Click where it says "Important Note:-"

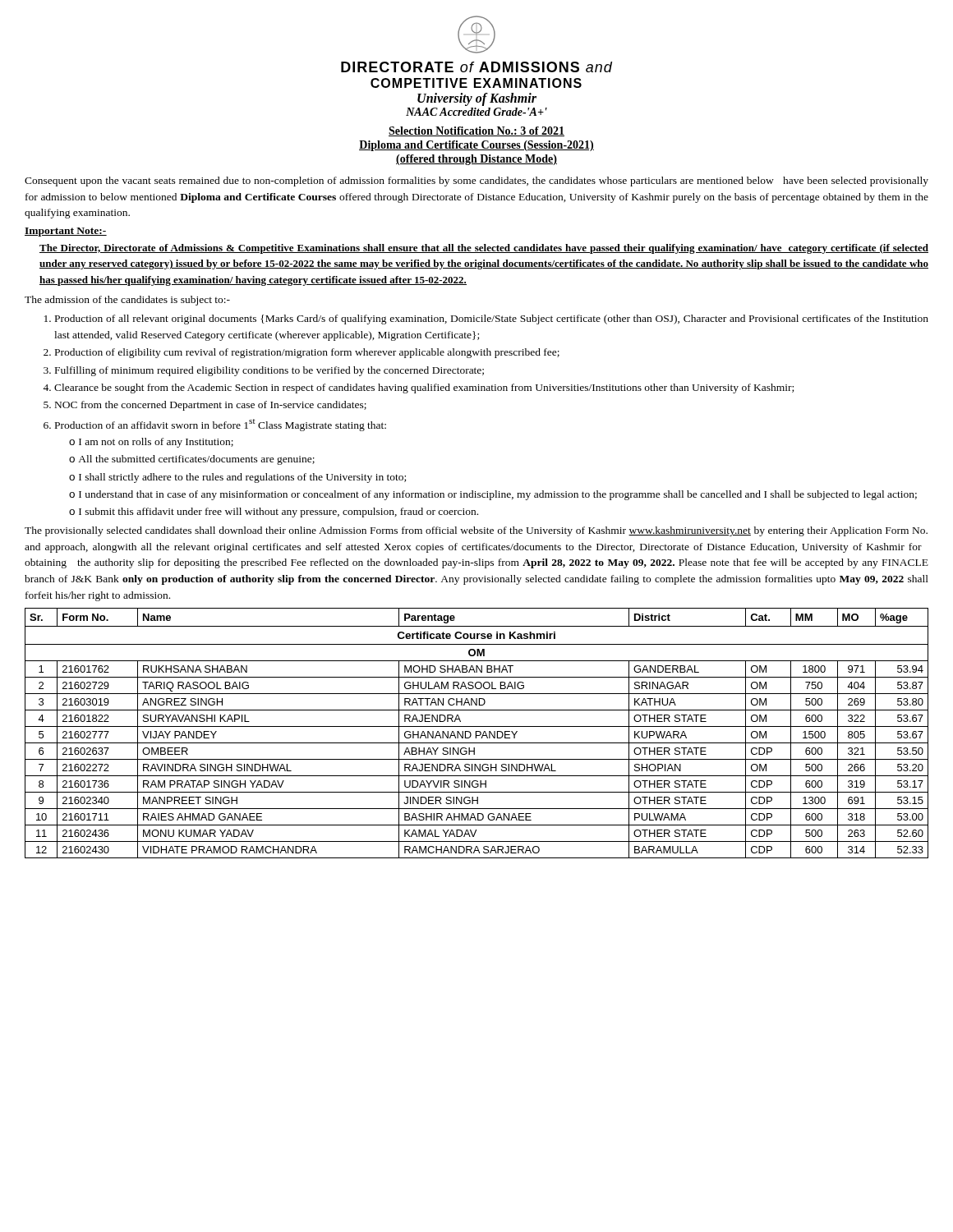pyautogui.click(x=65, y=230)
